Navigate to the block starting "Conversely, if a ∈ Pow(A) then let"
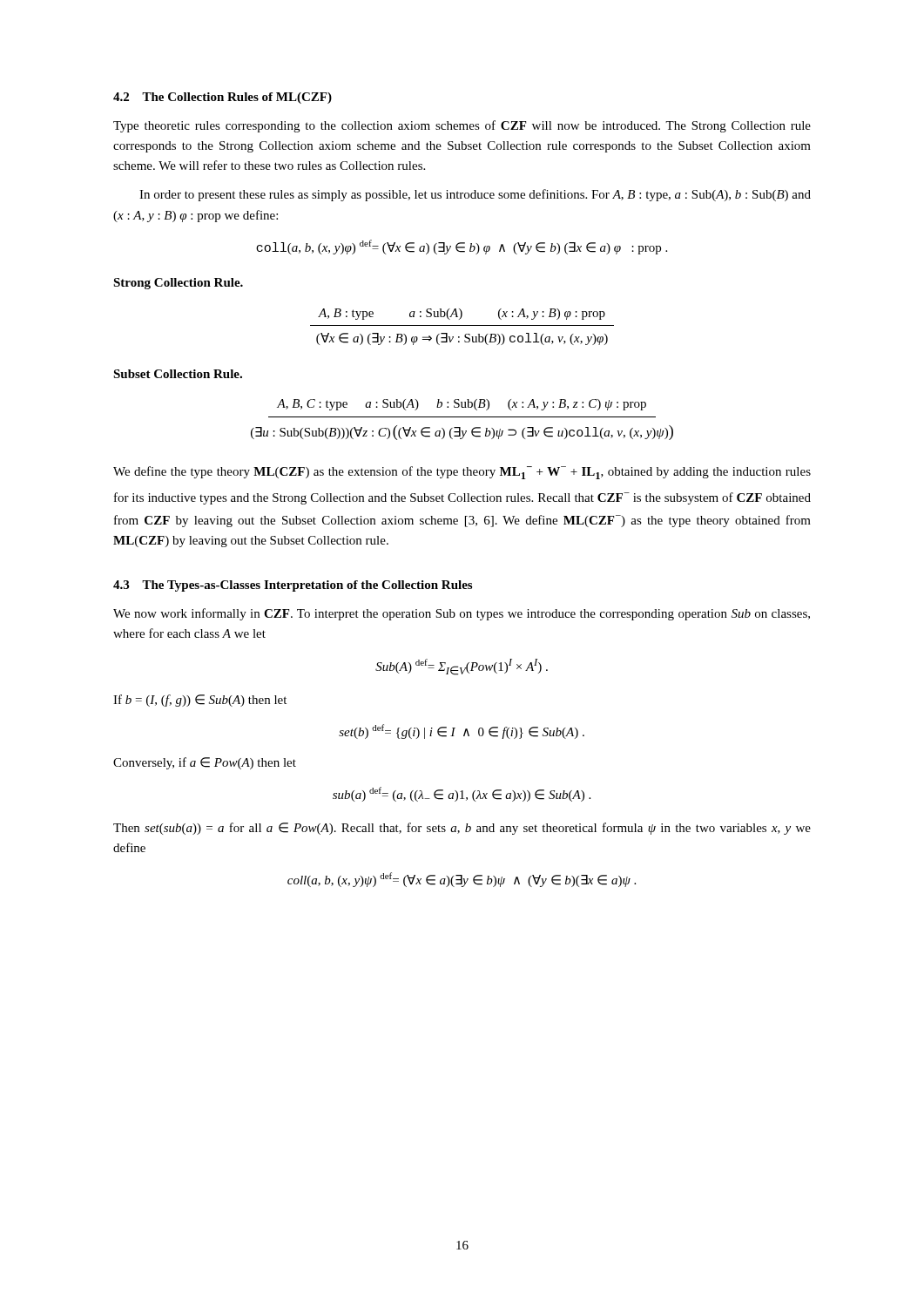This screenshot has width=924, height=1307. pyautogui.click(x=205, y=762)
